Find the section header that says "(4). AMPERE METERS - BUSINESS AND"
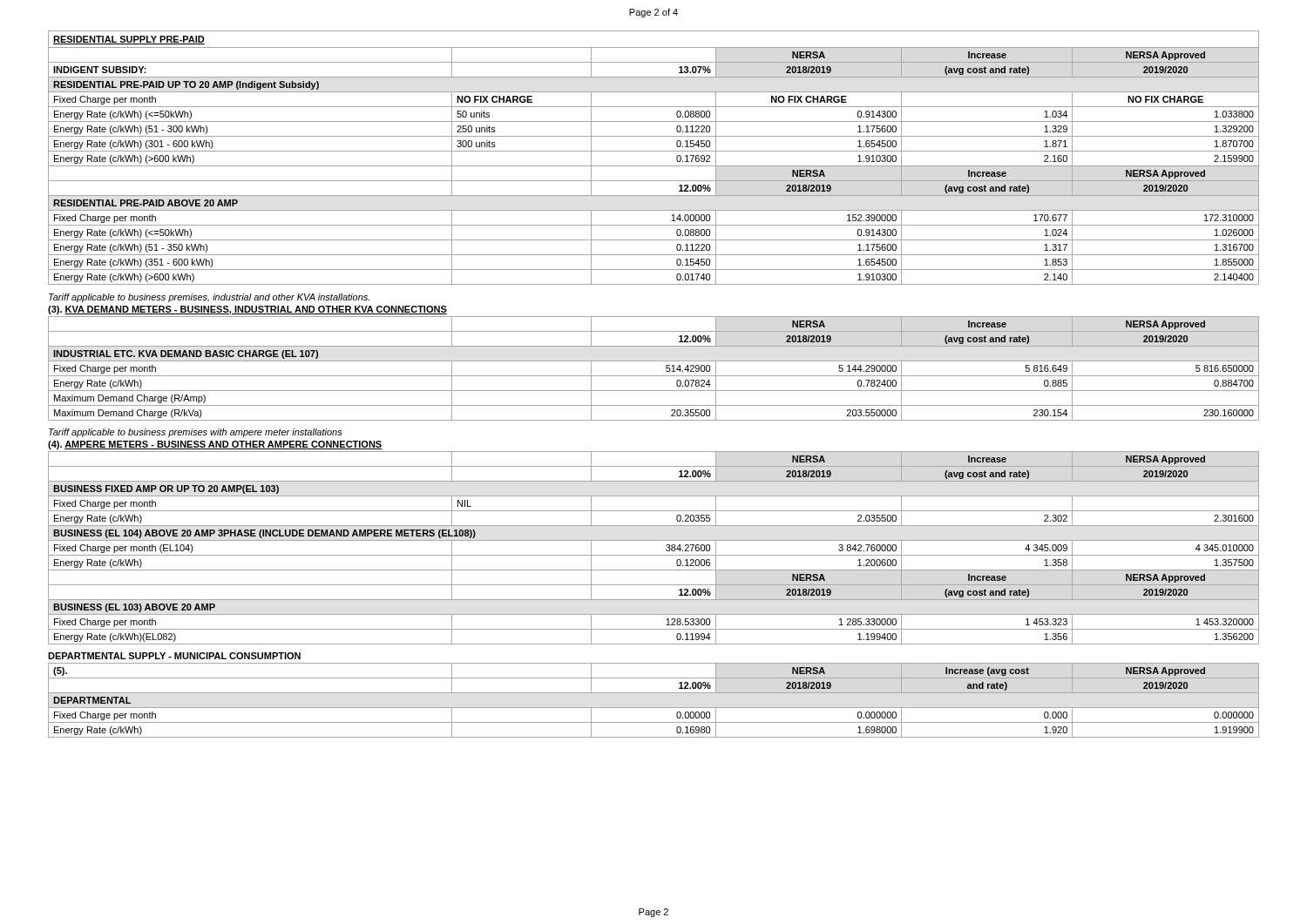 (x=215, y=444)
